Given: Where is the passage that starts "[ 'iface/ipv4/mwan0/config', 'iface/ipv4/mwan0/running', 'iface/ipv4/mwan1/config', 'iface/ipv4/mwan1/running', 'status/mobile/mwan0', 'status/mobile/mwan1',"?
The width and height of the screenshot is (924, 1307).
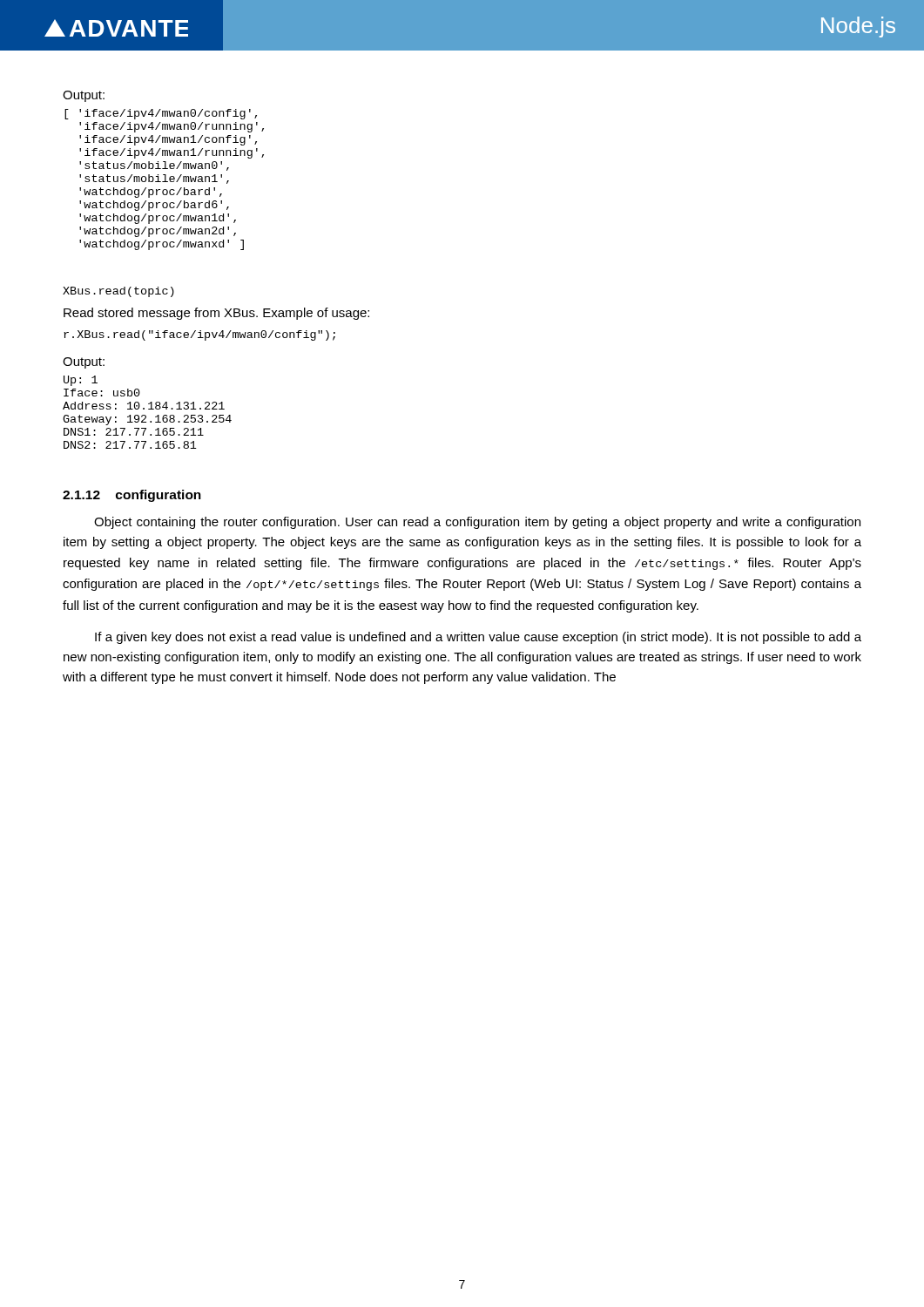Looking at the screenshot, I should coord(161,114).
